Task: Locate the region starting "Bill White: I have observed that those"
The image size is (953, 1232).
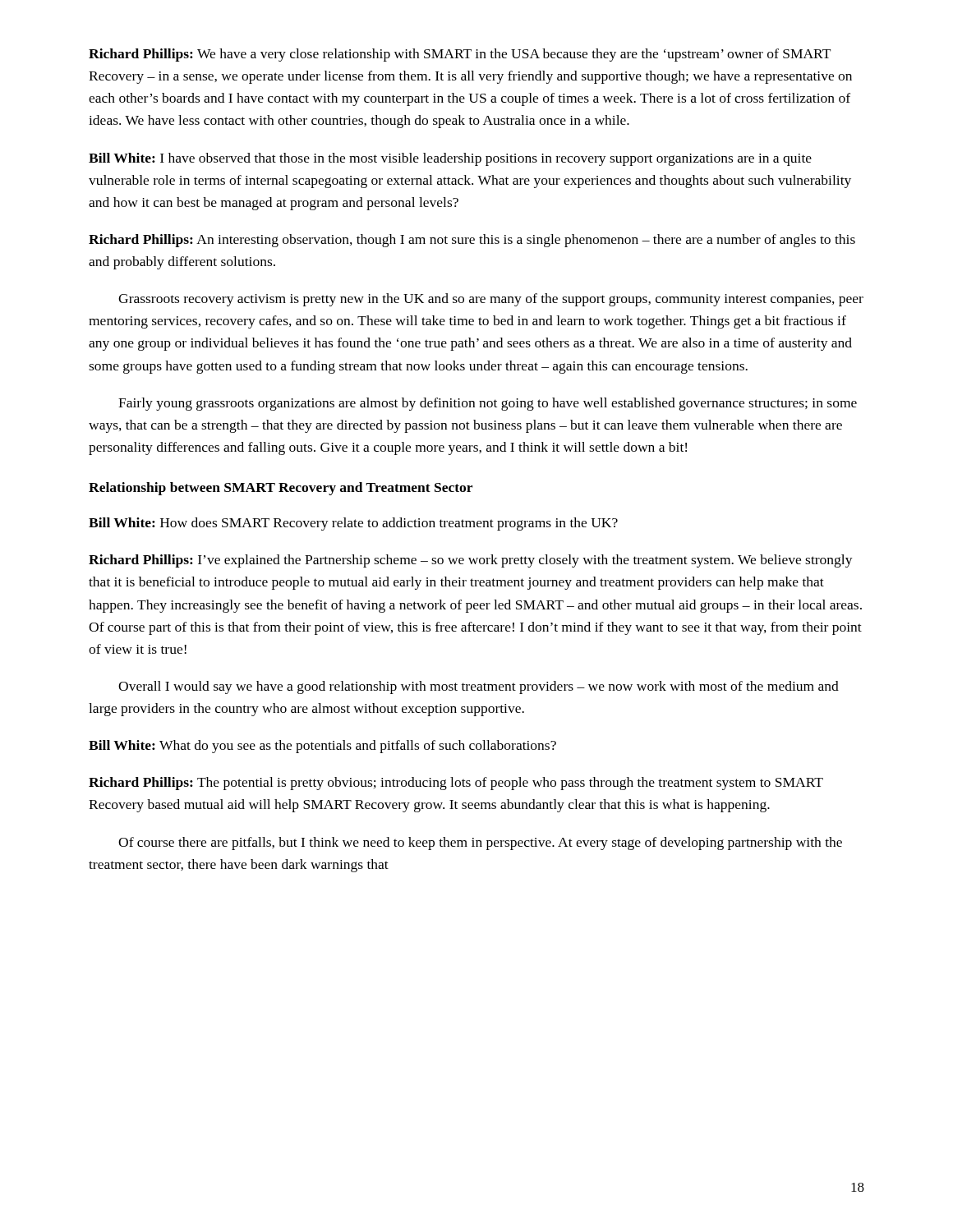Action: tap(476, 180)
